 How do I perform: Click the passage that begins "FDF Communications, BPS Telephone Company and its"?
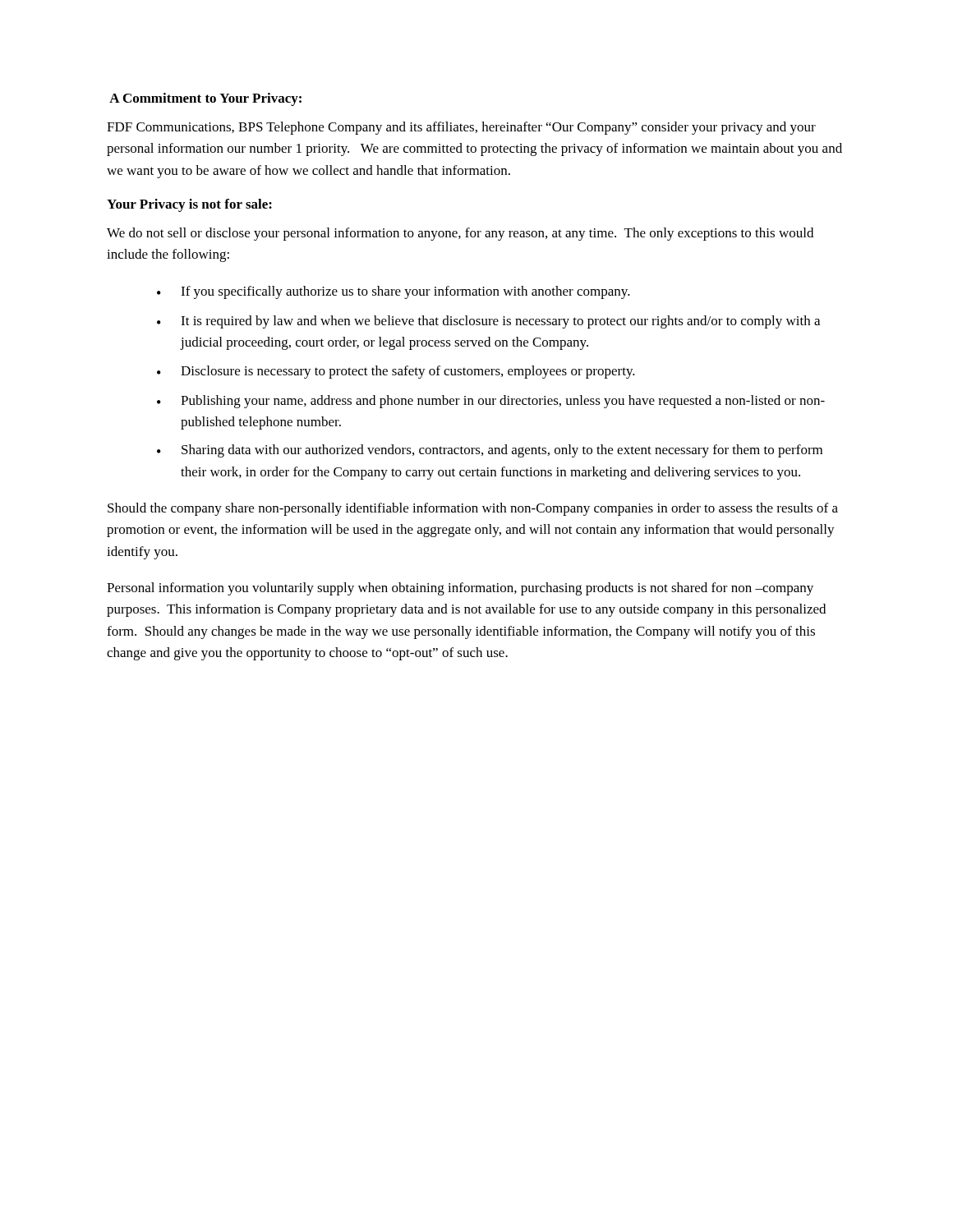click(474, 149)
